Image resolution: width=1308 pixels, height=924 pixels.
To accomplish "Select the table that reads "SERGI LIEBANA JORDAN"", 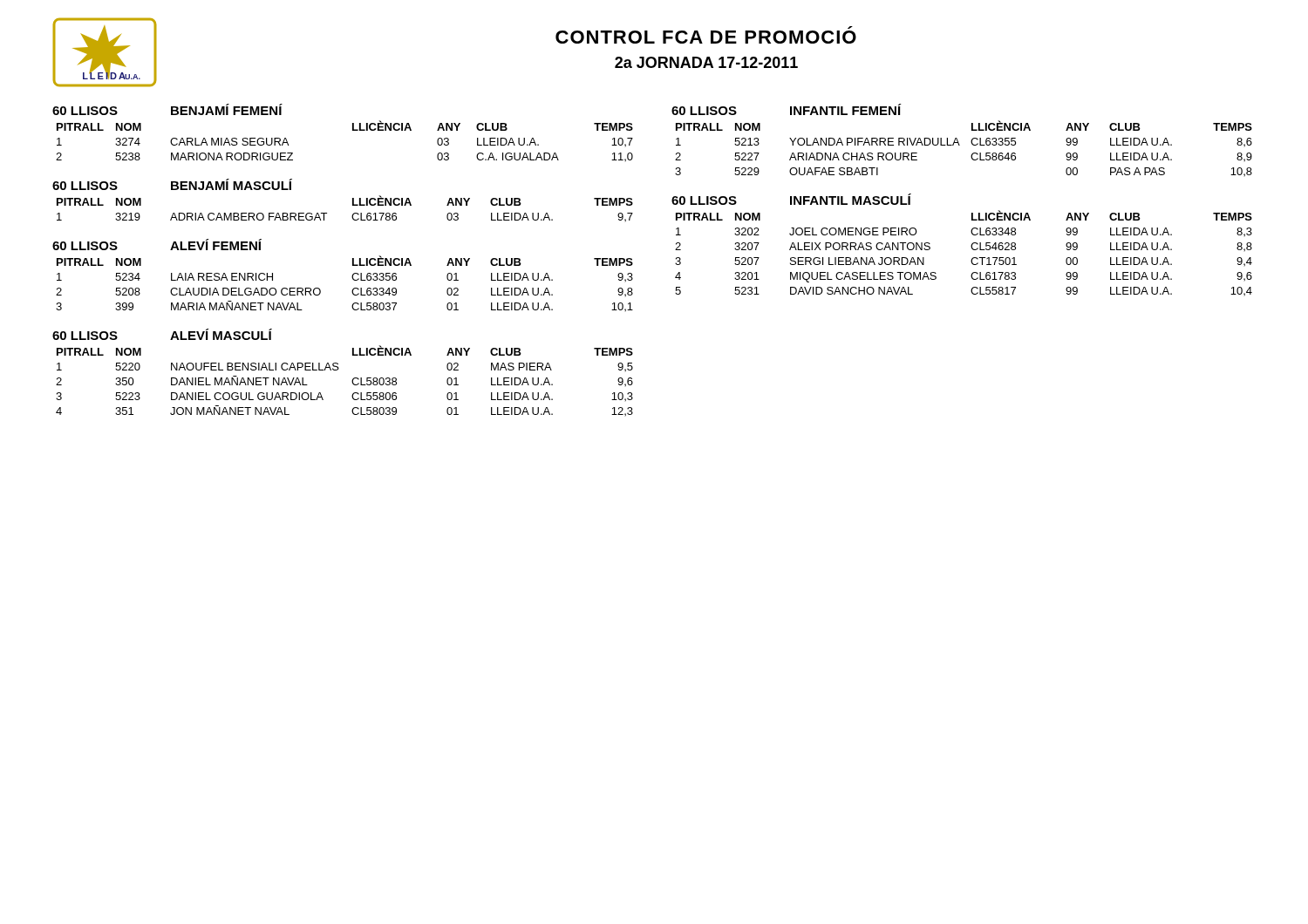I will pos(964,254).
